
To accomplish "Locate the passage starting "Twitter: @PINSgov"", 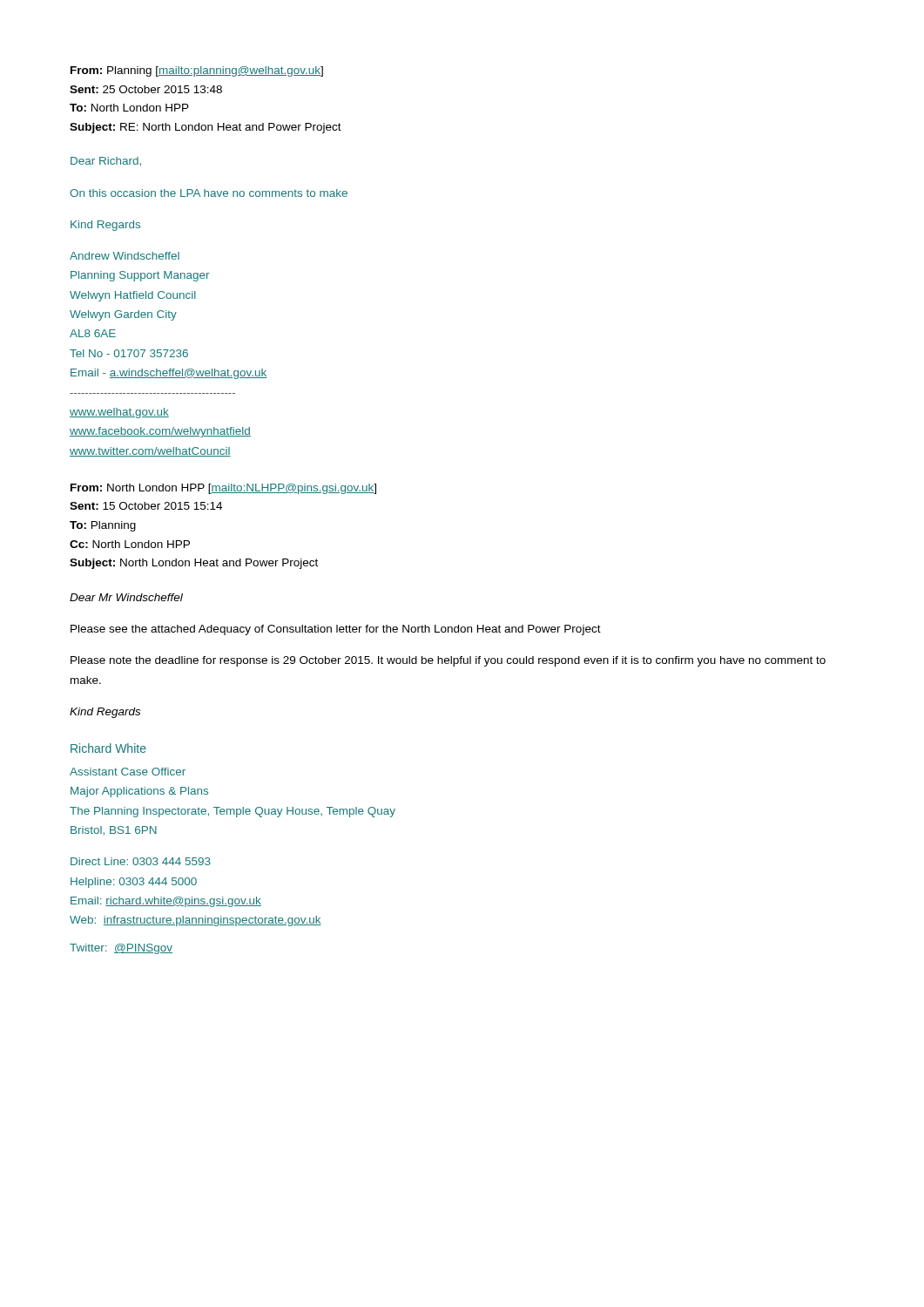I will 121,948.
